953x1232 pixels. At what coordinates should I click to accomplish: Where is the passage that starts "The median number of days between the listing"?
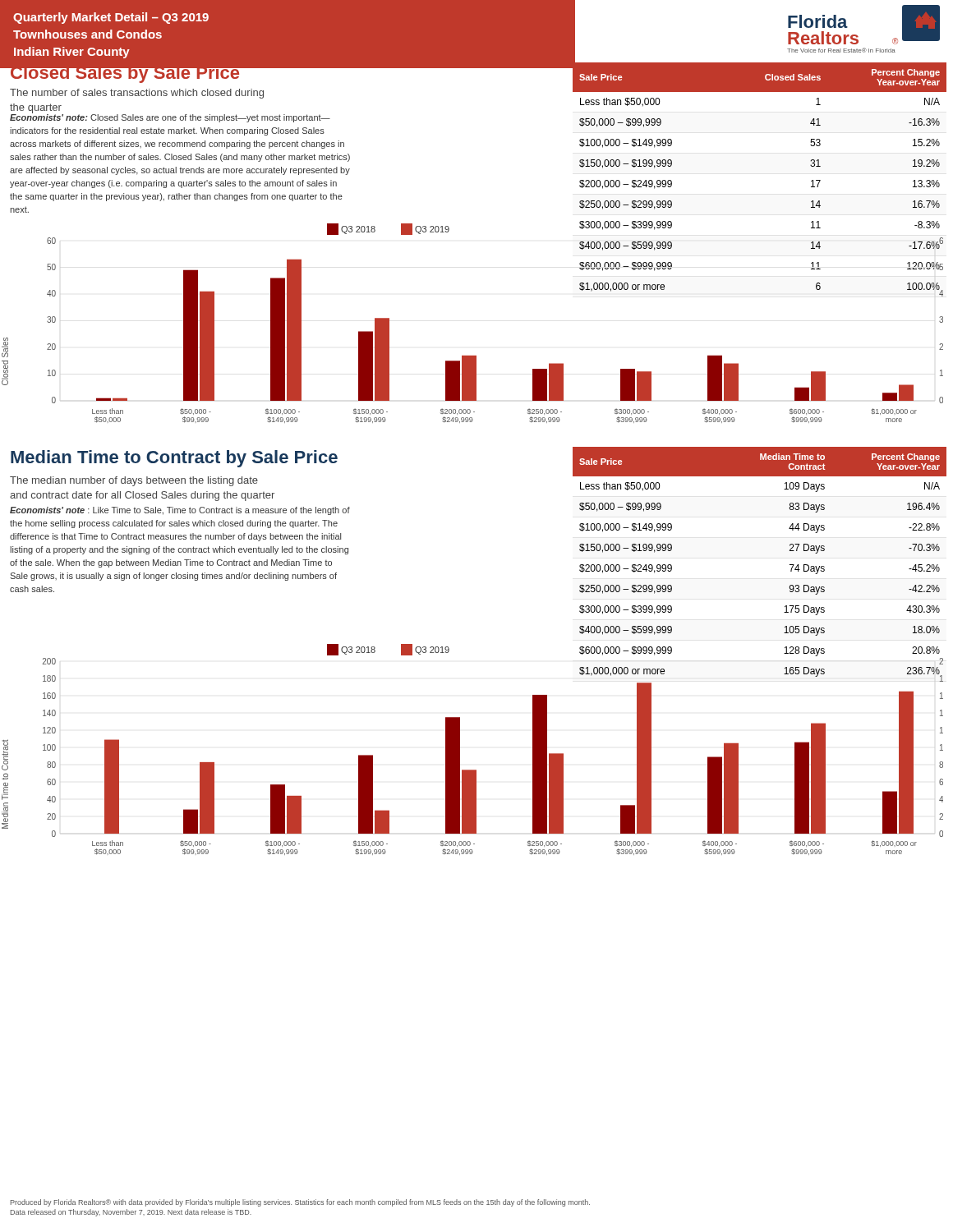180,488
